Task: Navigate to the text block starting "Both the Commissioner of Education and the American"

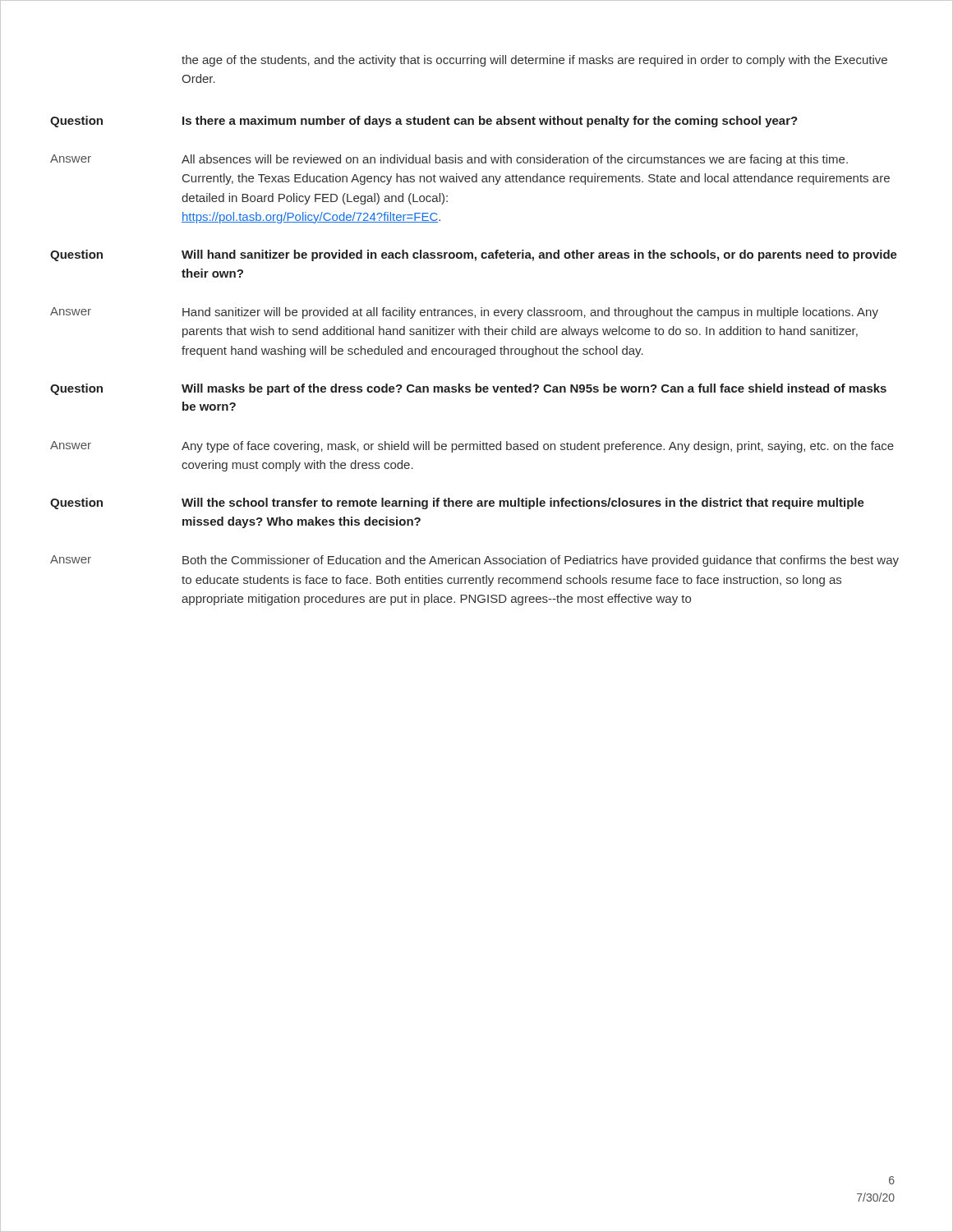Action: pyautogui.click(x=540, y=579)
